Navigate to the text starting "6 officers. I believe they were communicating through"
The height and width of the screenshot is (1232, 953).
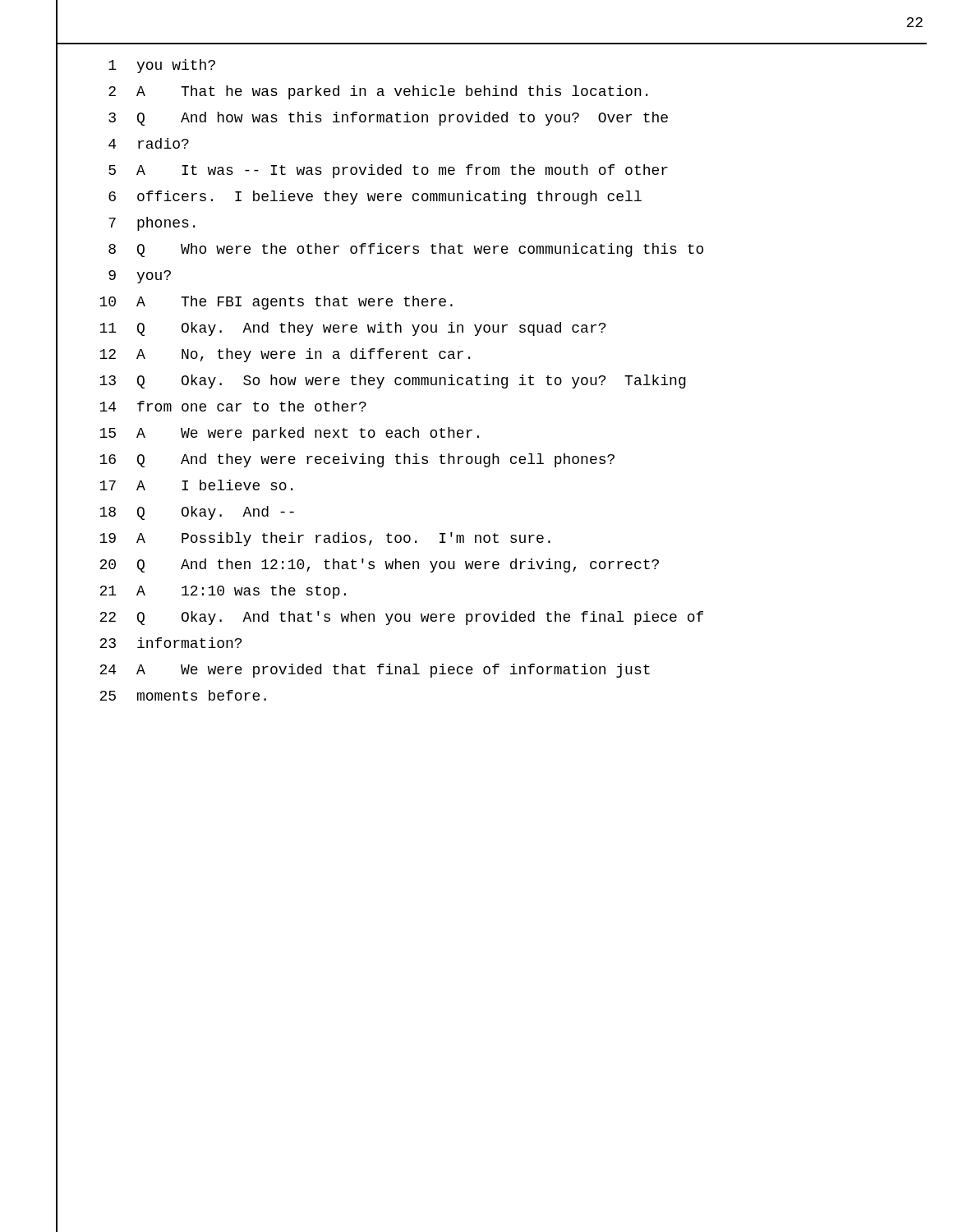tap(495, 197)
